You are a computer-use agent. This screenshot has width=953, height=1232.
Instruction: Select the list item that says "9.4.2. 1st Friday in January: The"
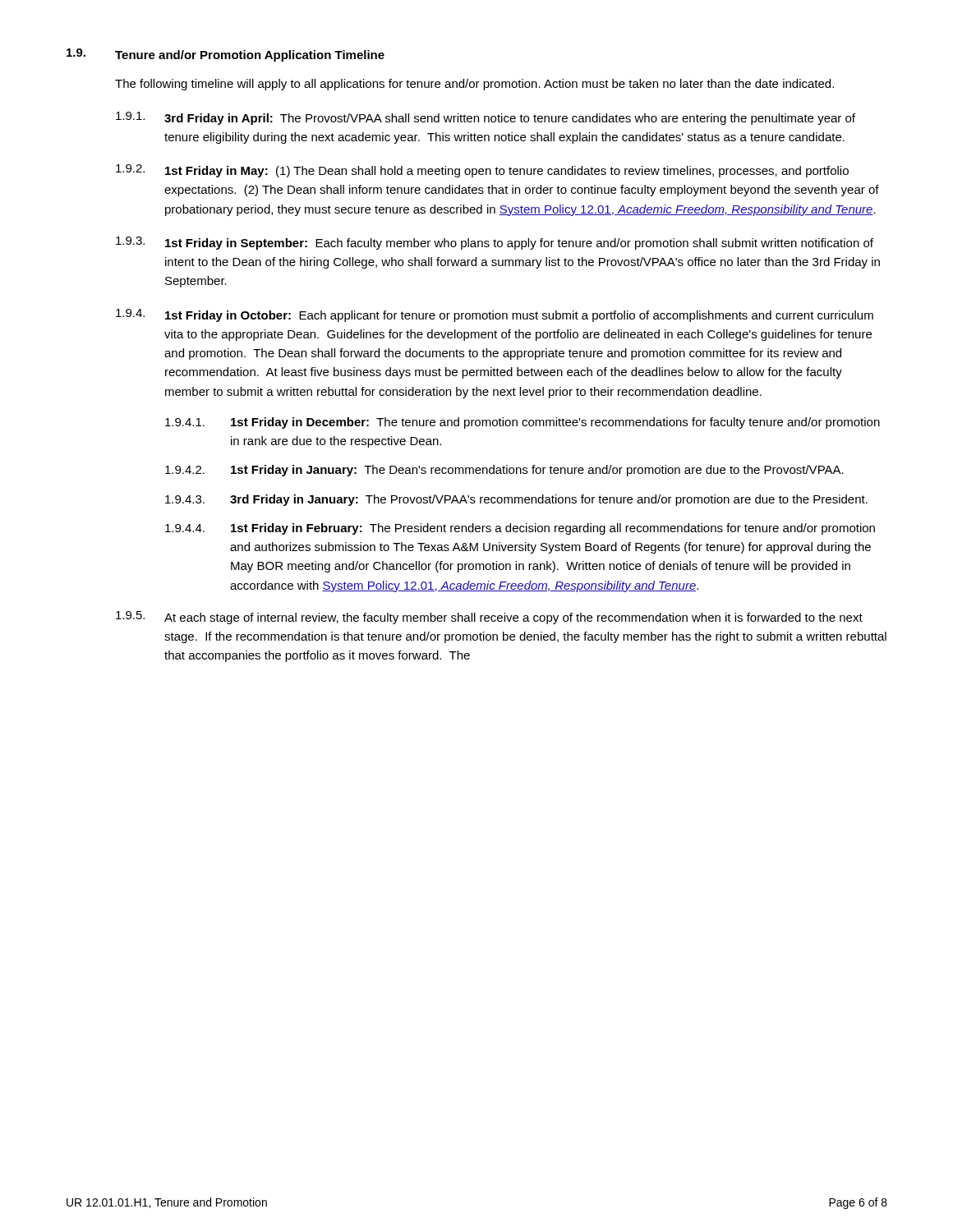click(x=504, y=470)
